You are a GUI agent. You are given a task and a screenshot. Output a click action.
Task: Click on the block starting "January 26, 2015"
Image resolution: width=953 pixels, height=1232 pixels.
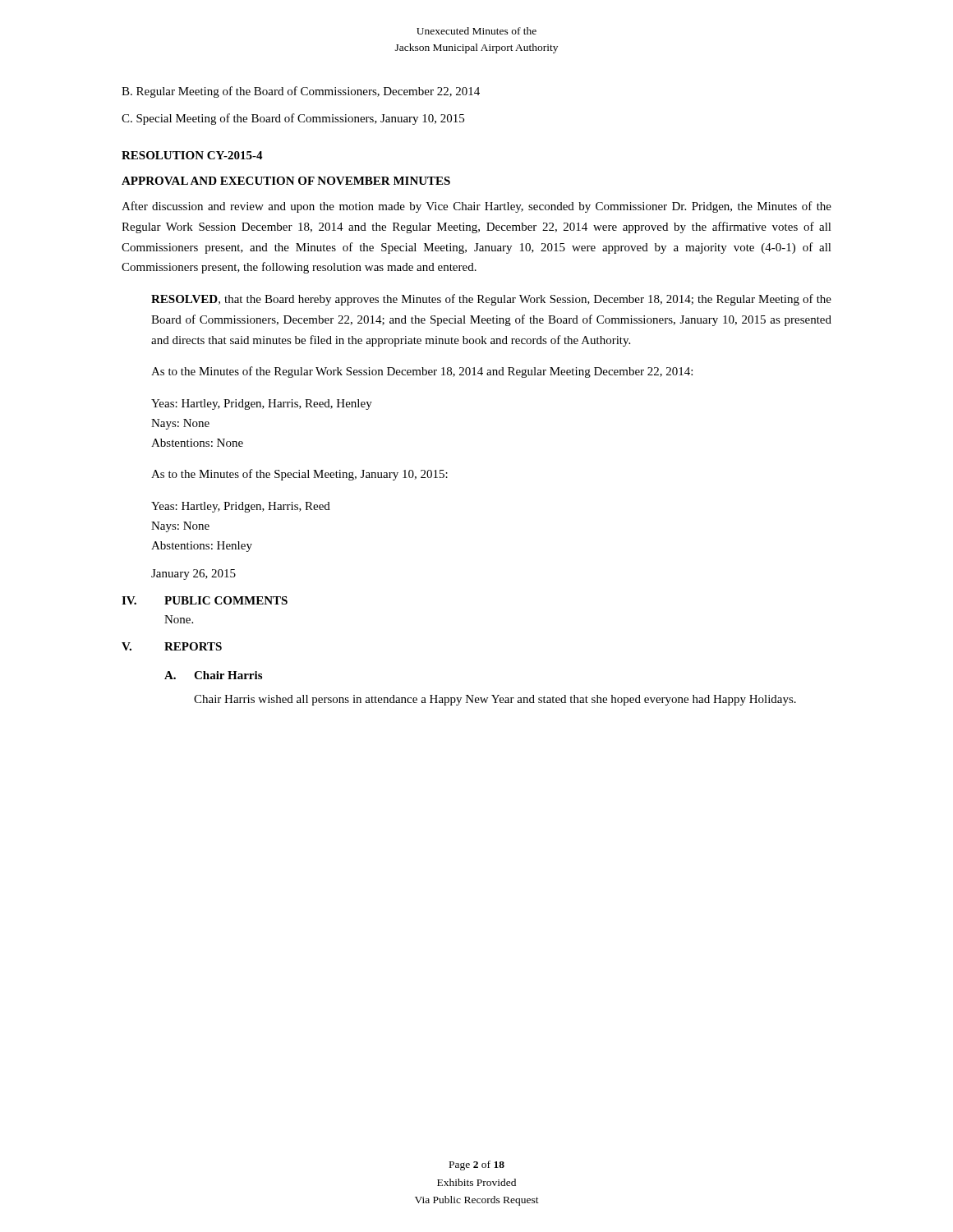[x=193, y=573]
